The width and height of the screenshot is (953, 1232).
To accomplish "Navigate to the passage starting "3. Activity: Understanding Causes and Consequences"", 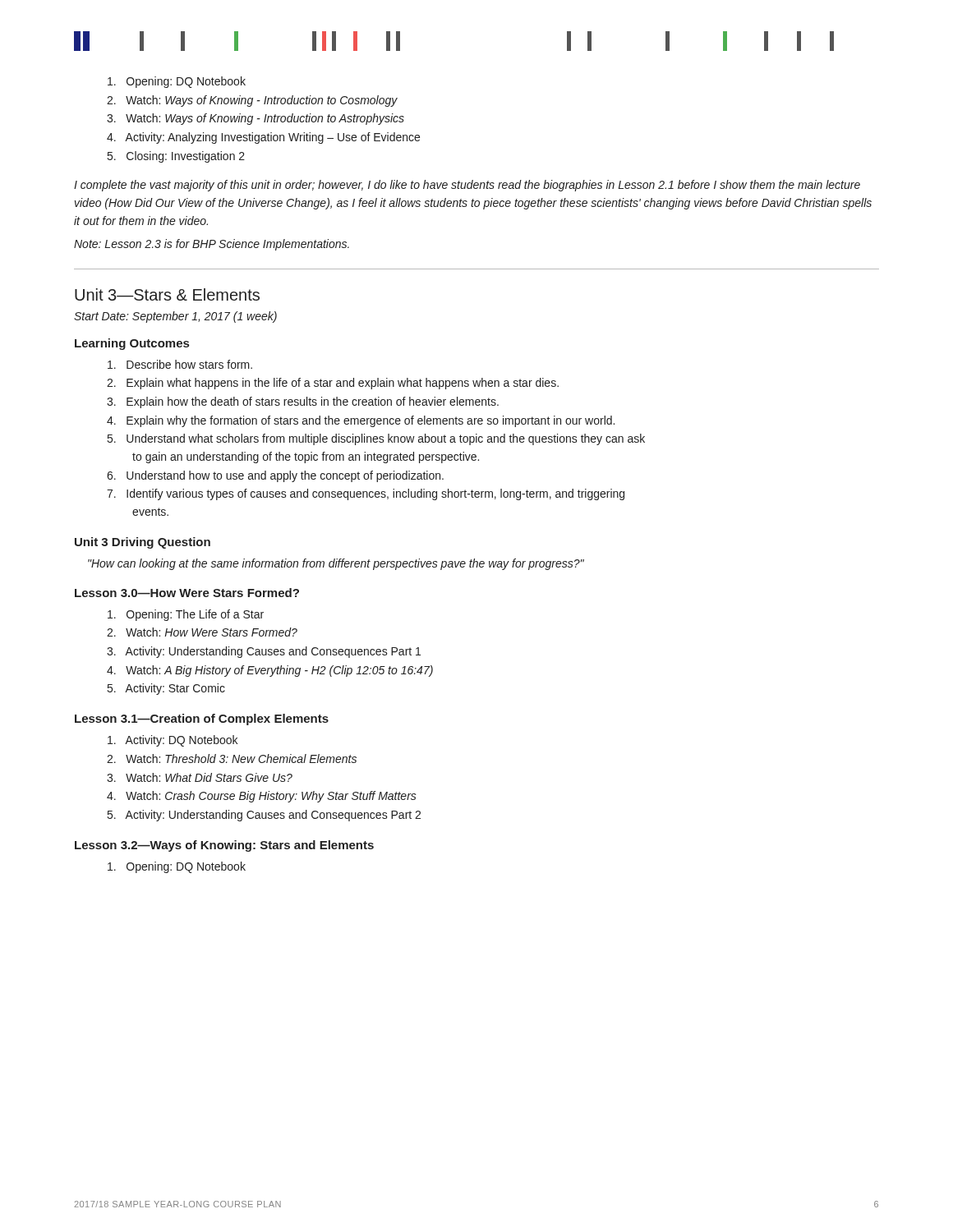I will coord(264,651).
